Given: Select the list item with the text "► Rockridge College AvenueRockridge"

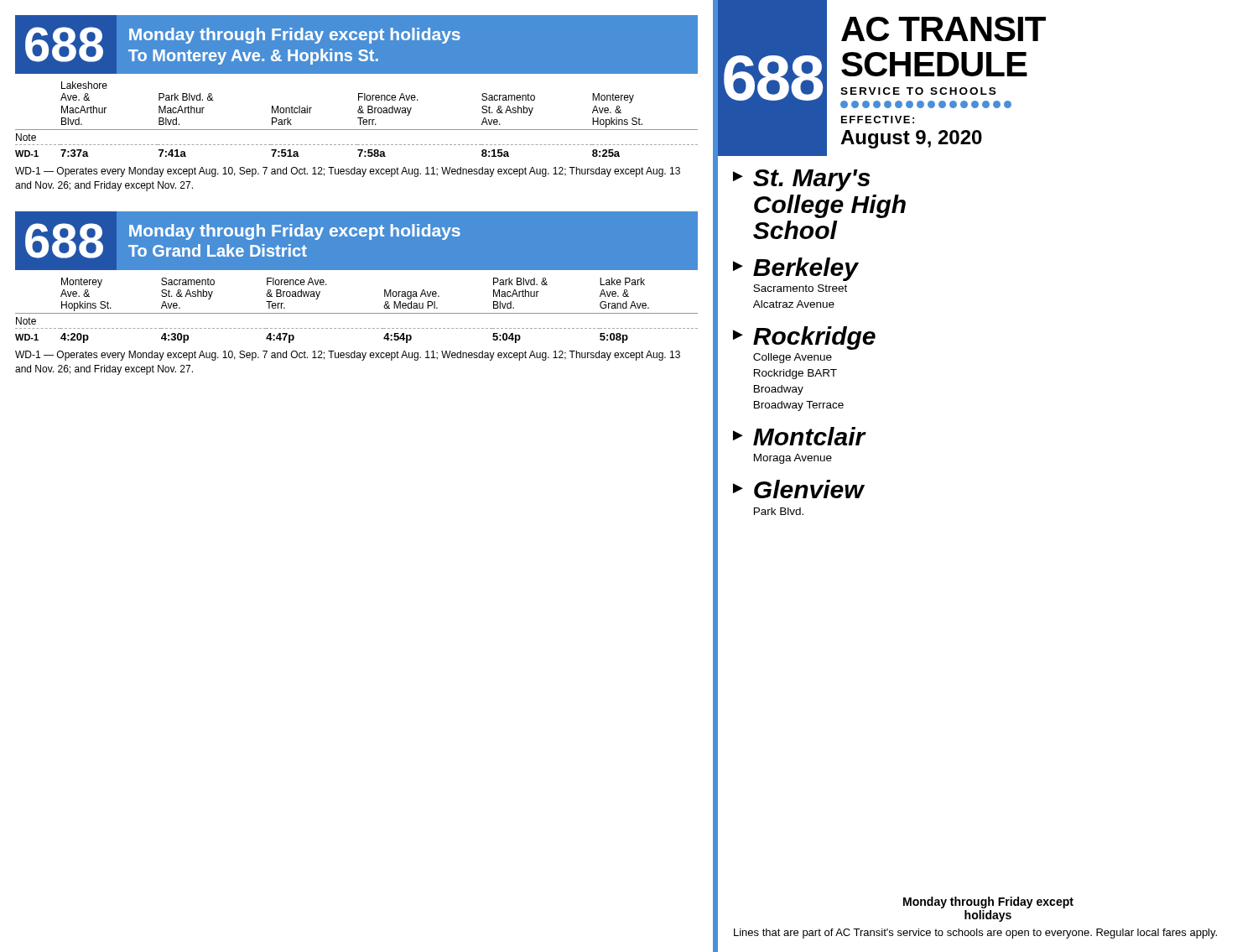Looking at the screenshot, I should pos(804,338).
